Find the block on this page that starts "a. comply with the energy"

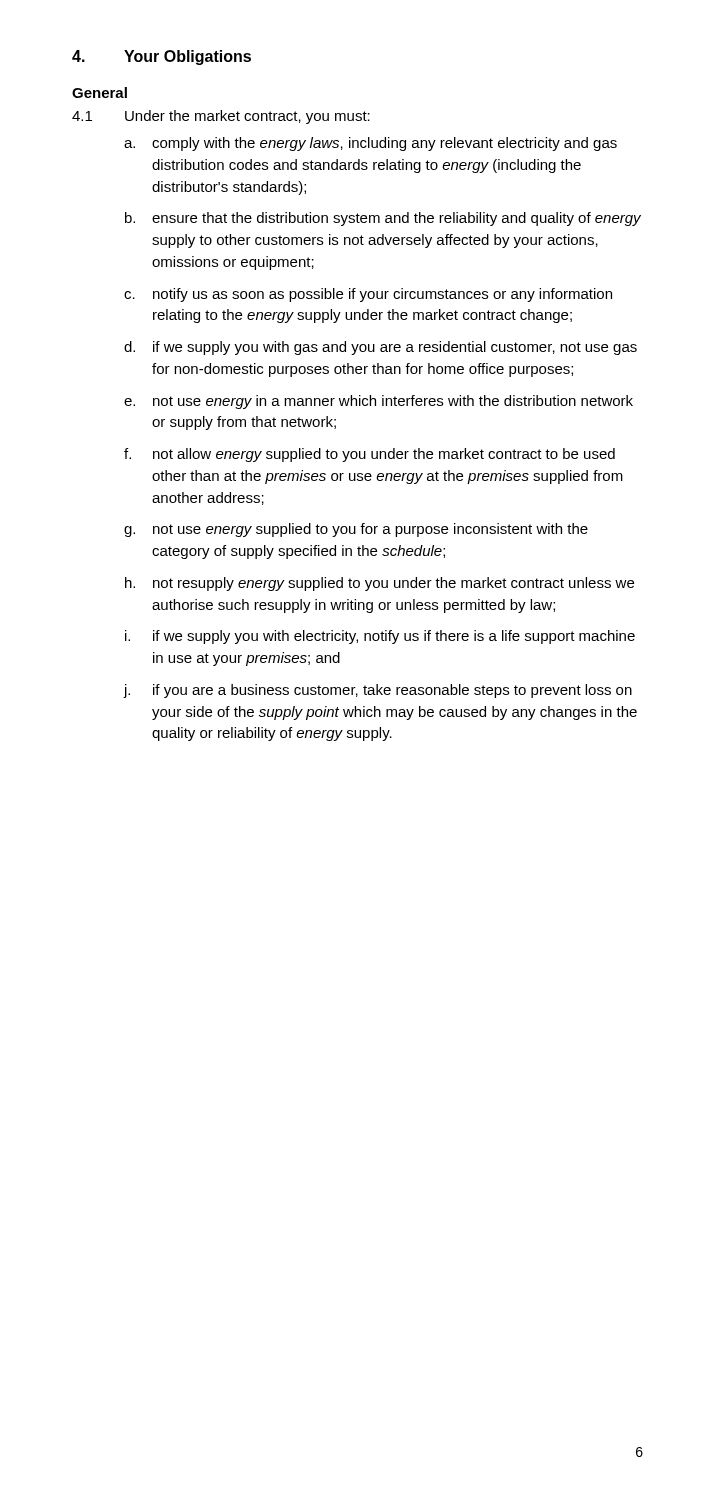[383, 165]
